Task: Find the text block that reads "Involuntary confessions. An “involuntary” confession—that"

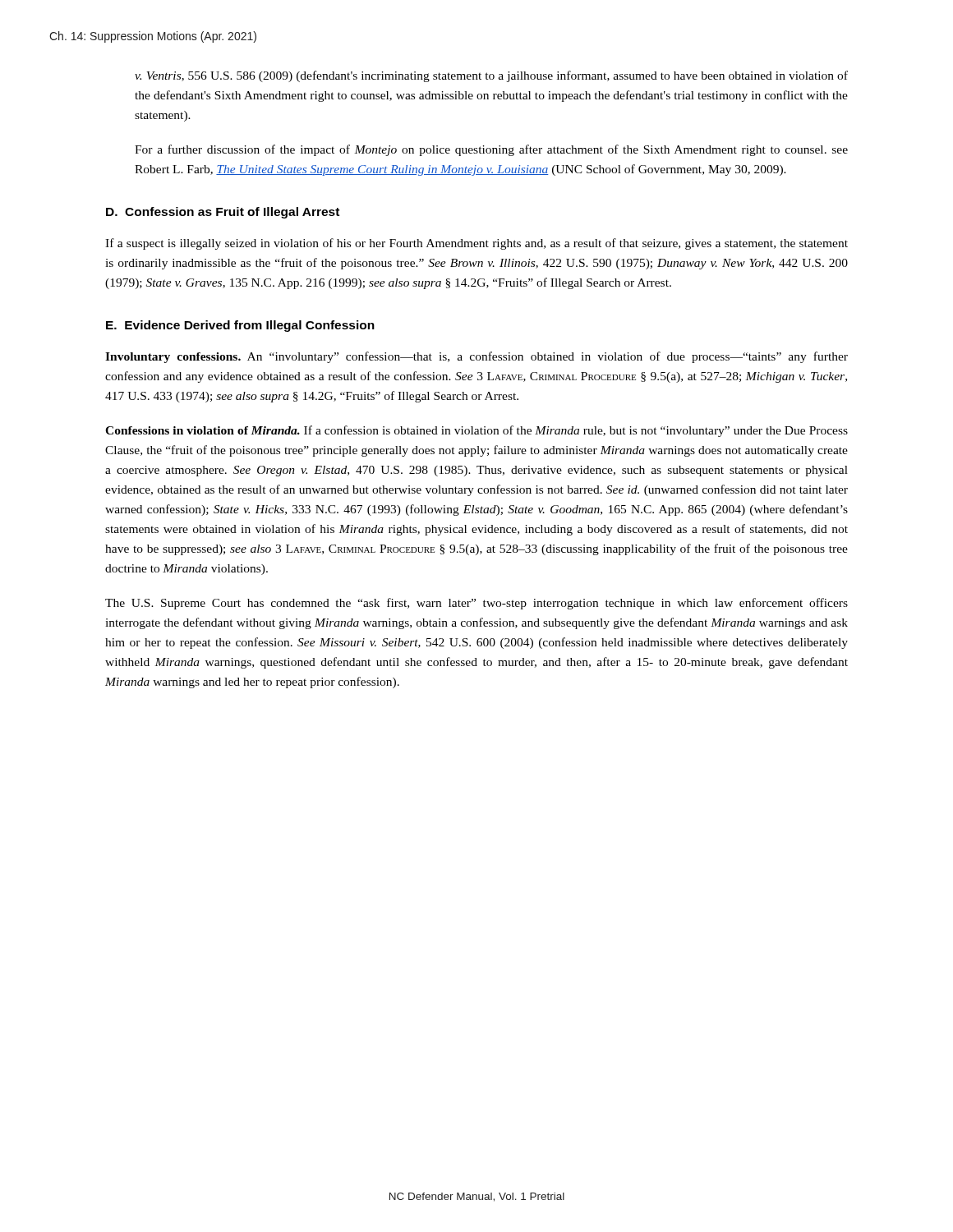Action: click(x=476, y=376)
